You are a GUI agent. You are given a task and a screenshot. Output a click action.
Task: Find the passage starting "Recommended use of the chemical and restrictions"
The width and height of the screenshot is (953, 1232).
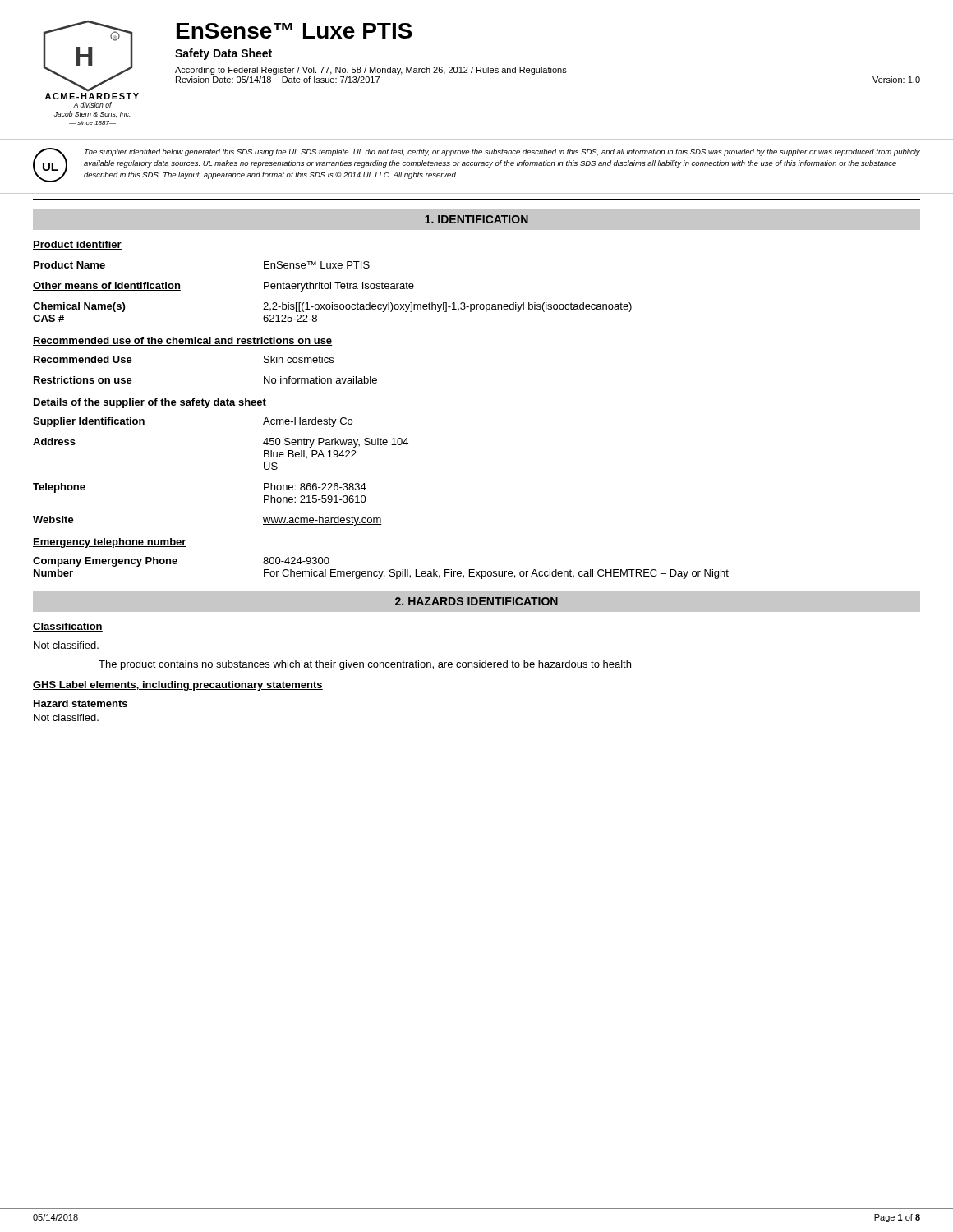pyautogui.click(x=182, y=341)
